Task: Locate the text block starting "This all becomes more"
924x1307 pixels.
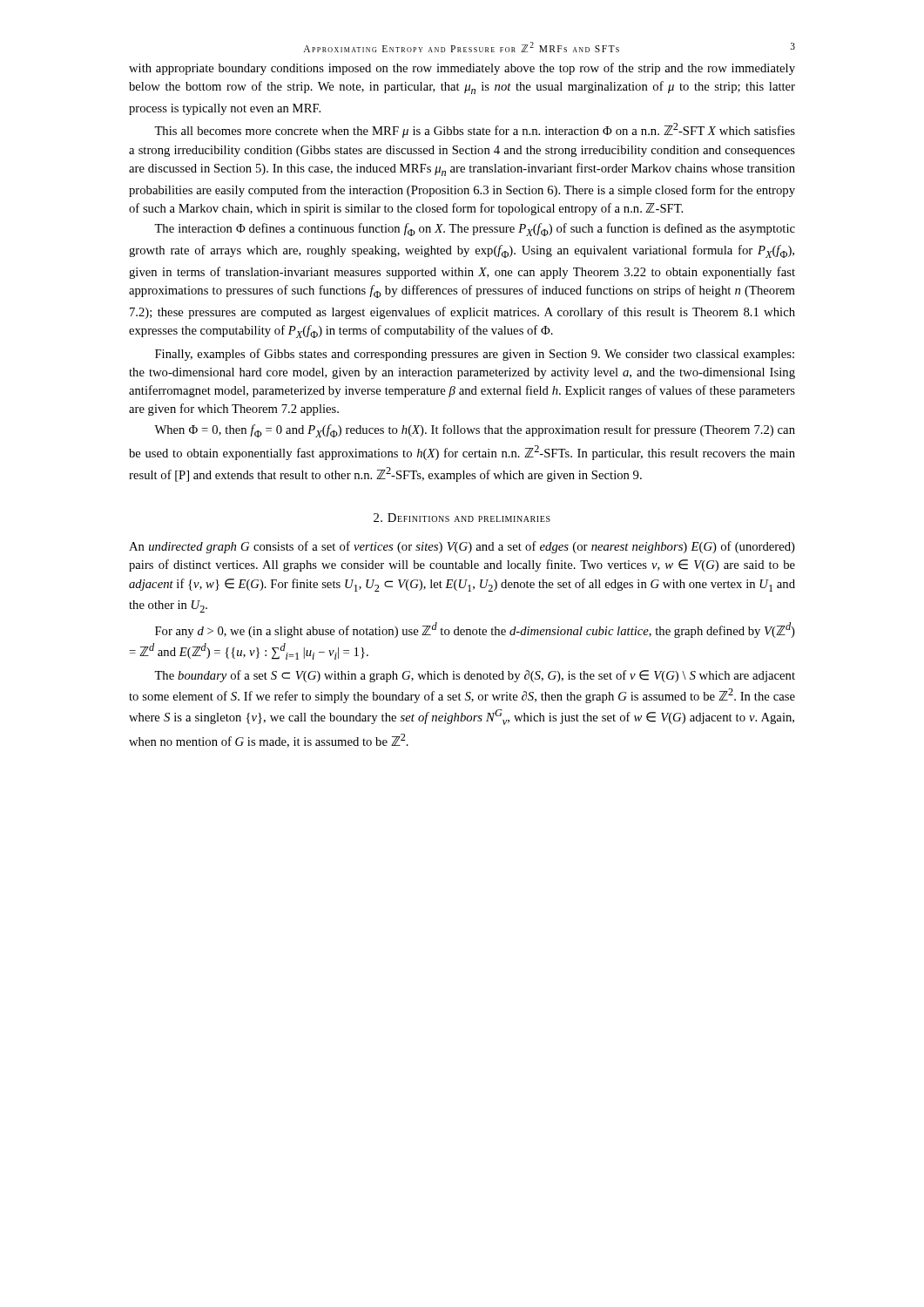Action: (x=462, y=169)
